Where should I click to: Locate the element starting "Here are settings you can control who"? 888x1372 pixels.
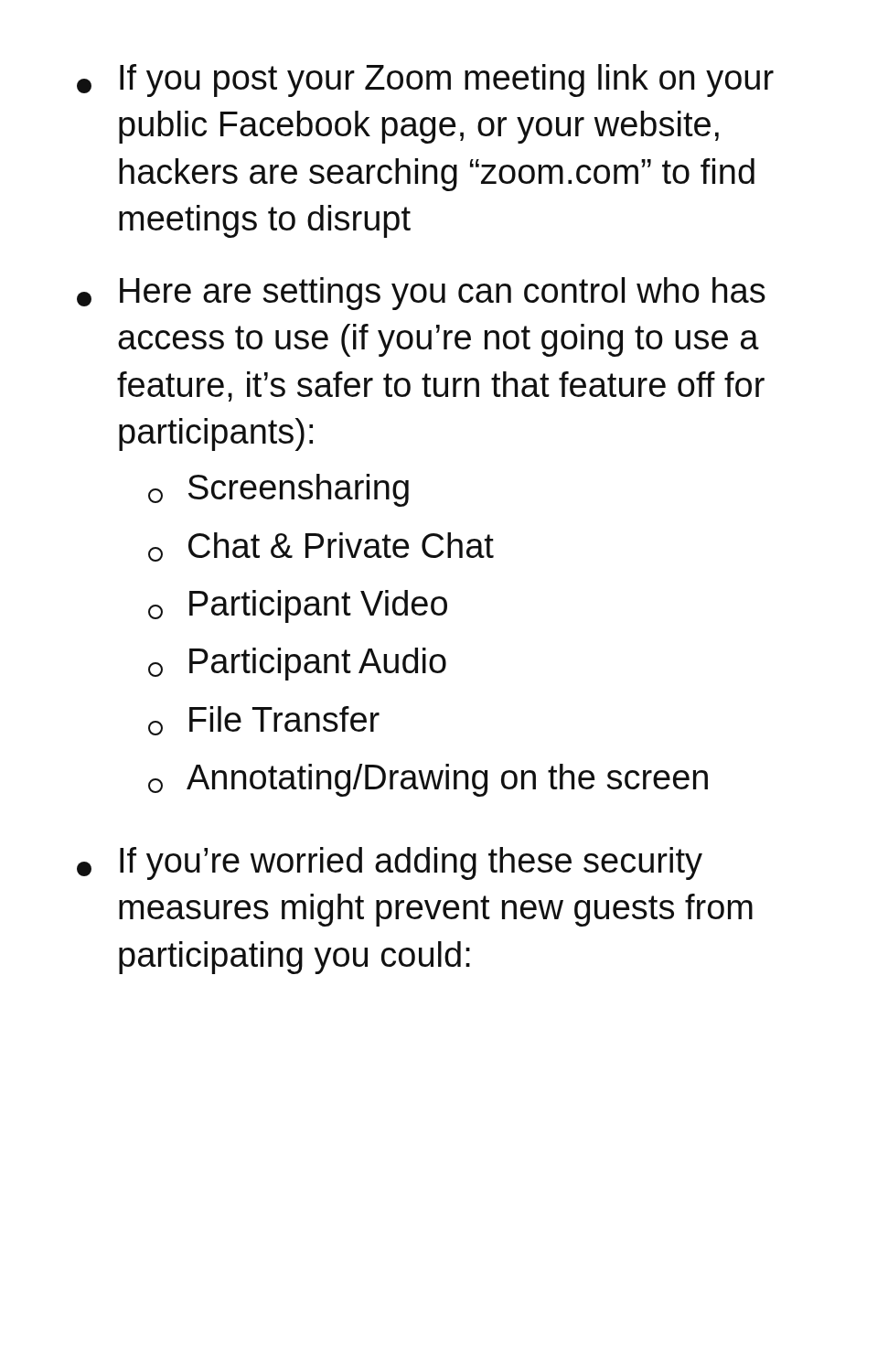coord(448,540)
